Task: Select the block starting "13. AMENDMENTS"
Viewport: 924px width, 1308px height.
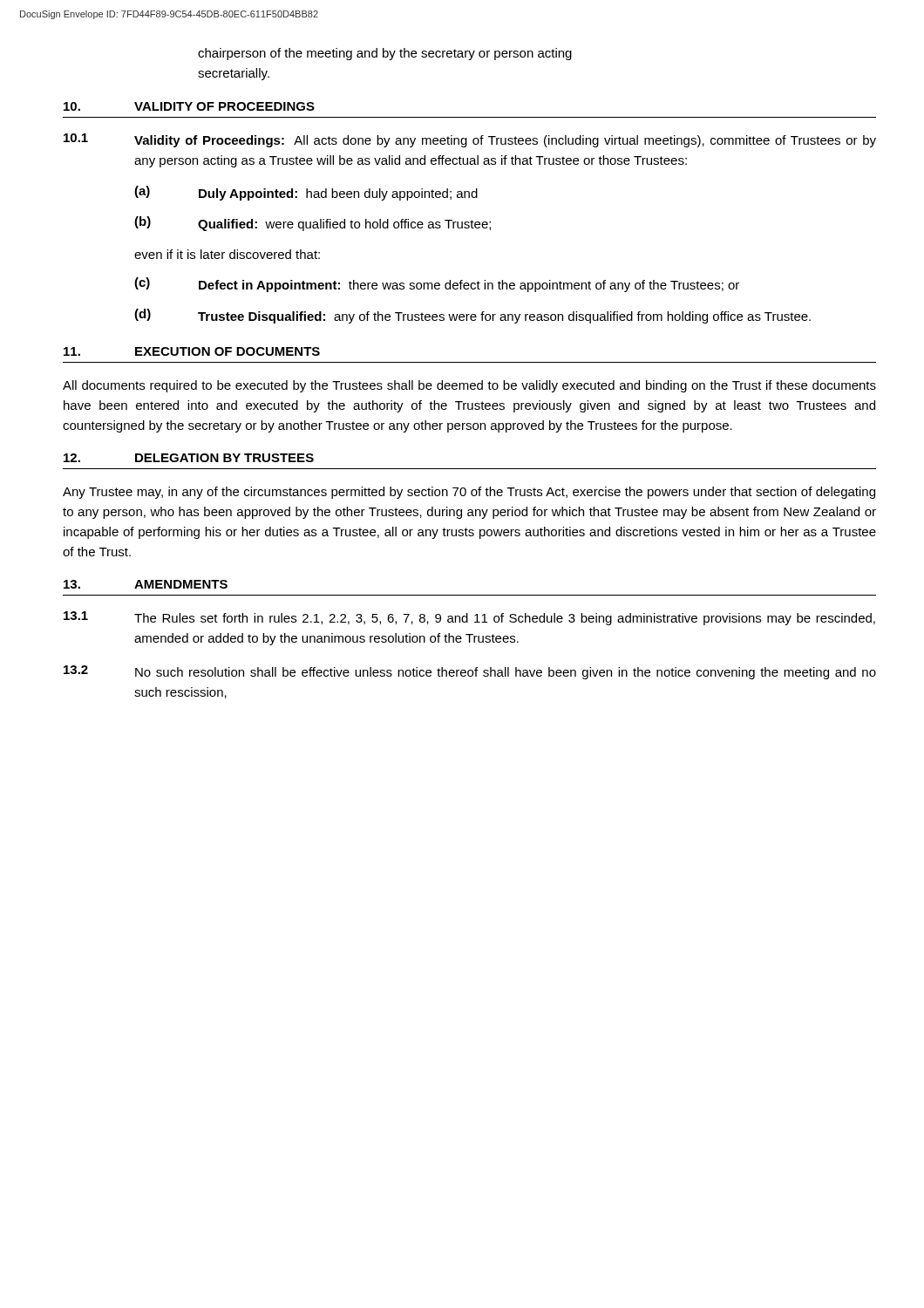Action: pos(145,583)
